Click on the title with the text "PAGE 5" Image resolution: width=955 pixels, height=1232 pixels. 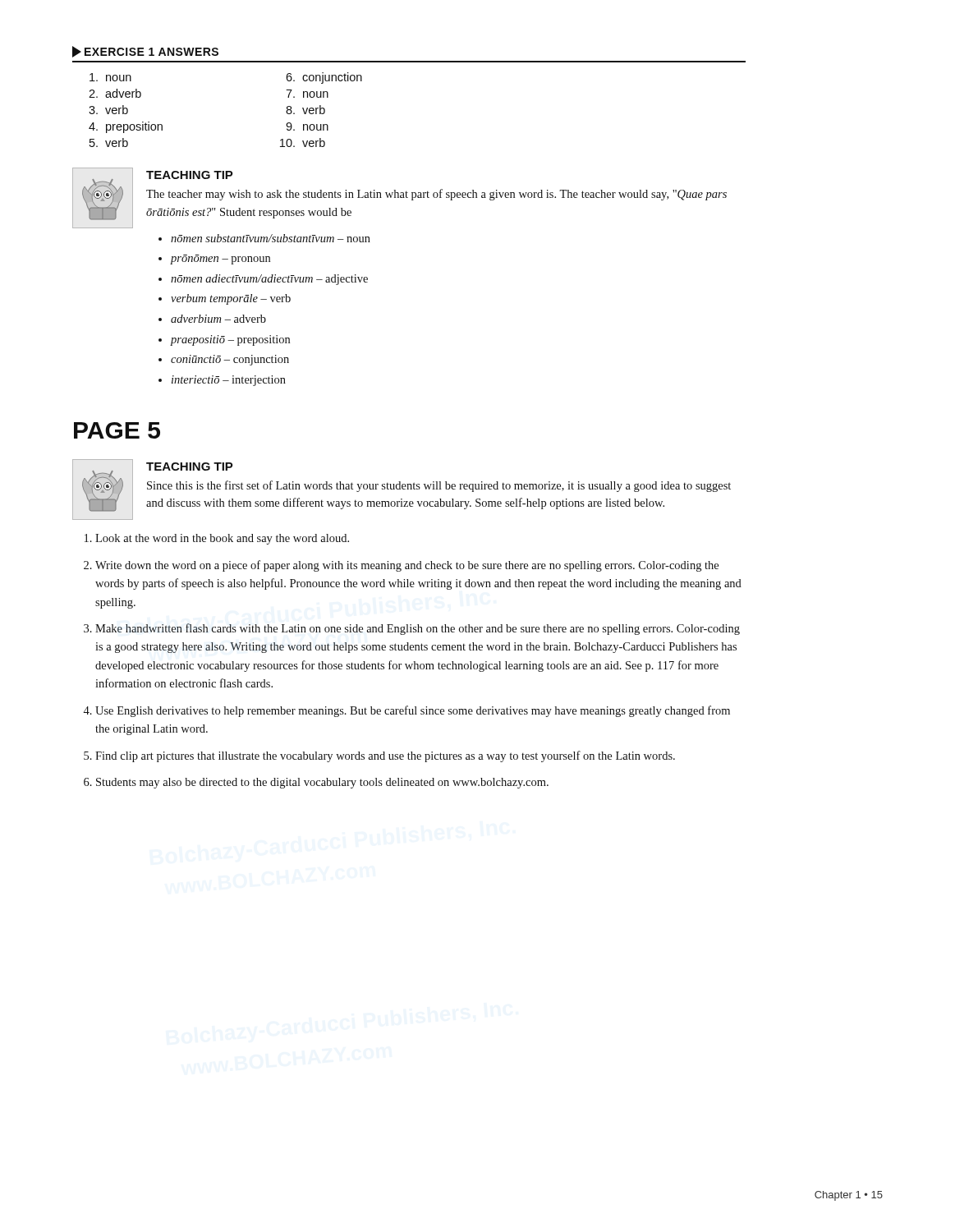[x=117, y=430]
